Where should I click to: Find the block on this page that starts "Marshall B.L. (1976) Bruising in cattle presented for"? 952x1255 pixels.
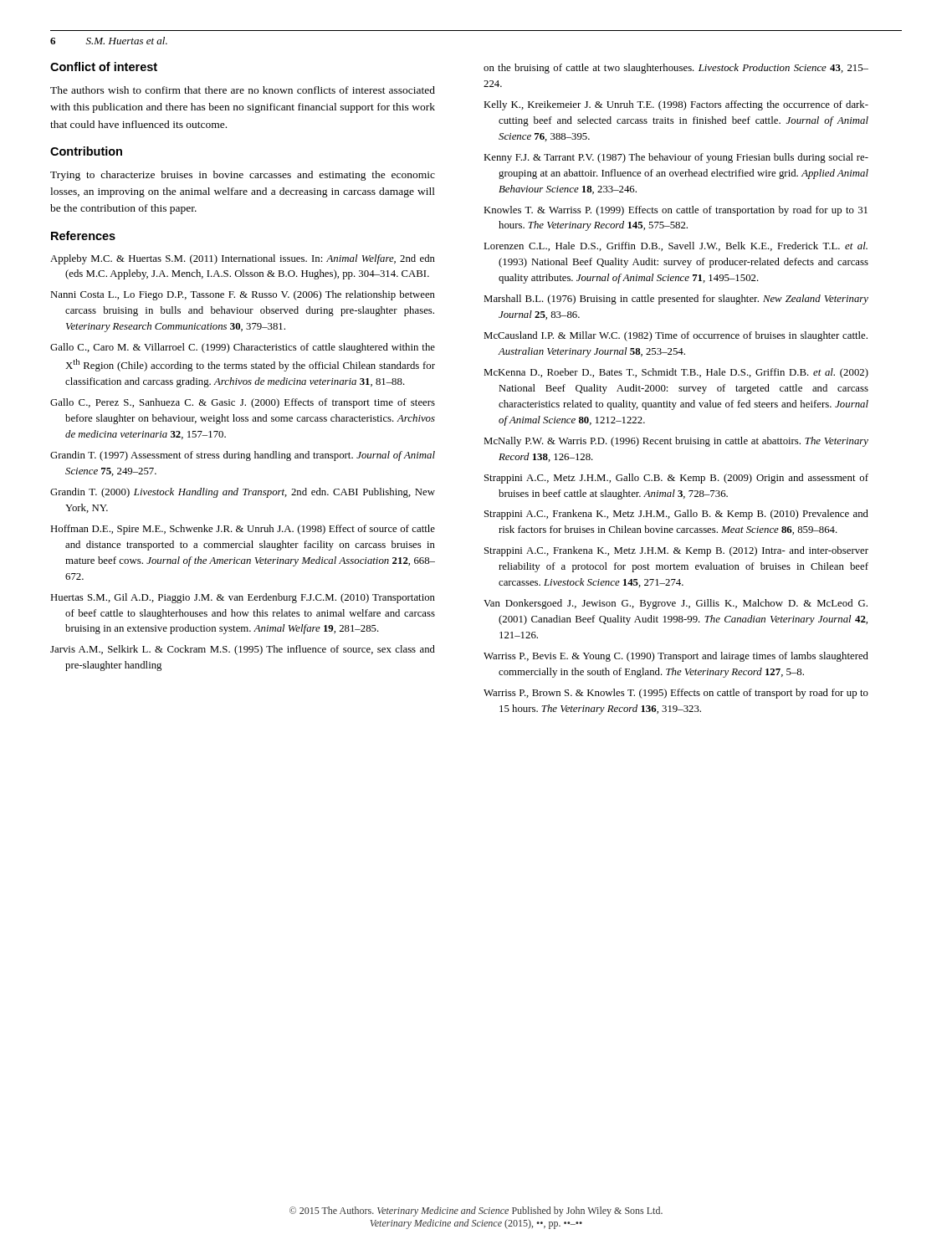click(x=676, y=307)
